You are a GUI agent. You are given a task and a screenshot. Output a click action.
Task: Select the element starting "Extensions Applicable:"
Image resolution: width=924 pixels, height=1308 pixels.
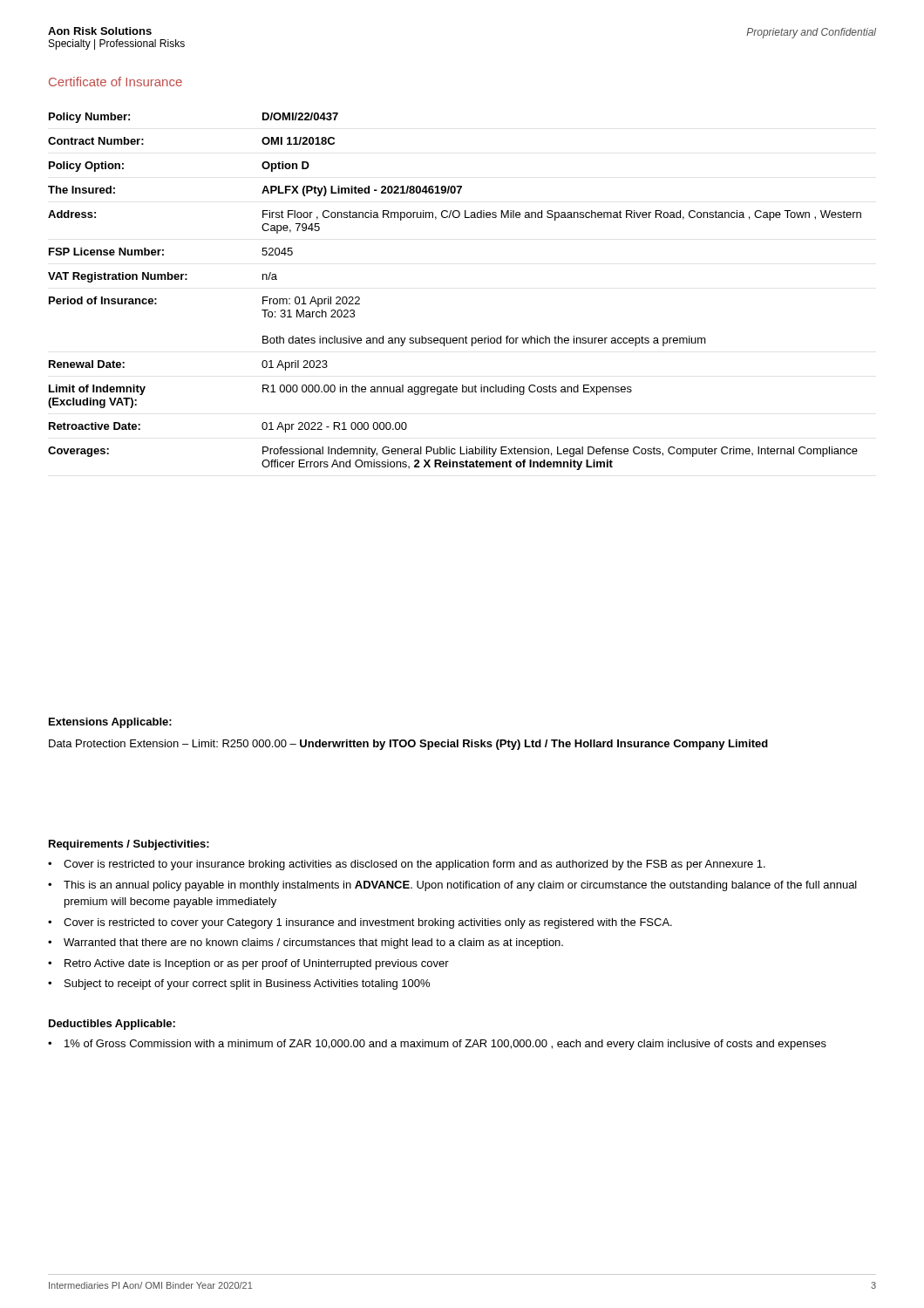pos(110,722)
